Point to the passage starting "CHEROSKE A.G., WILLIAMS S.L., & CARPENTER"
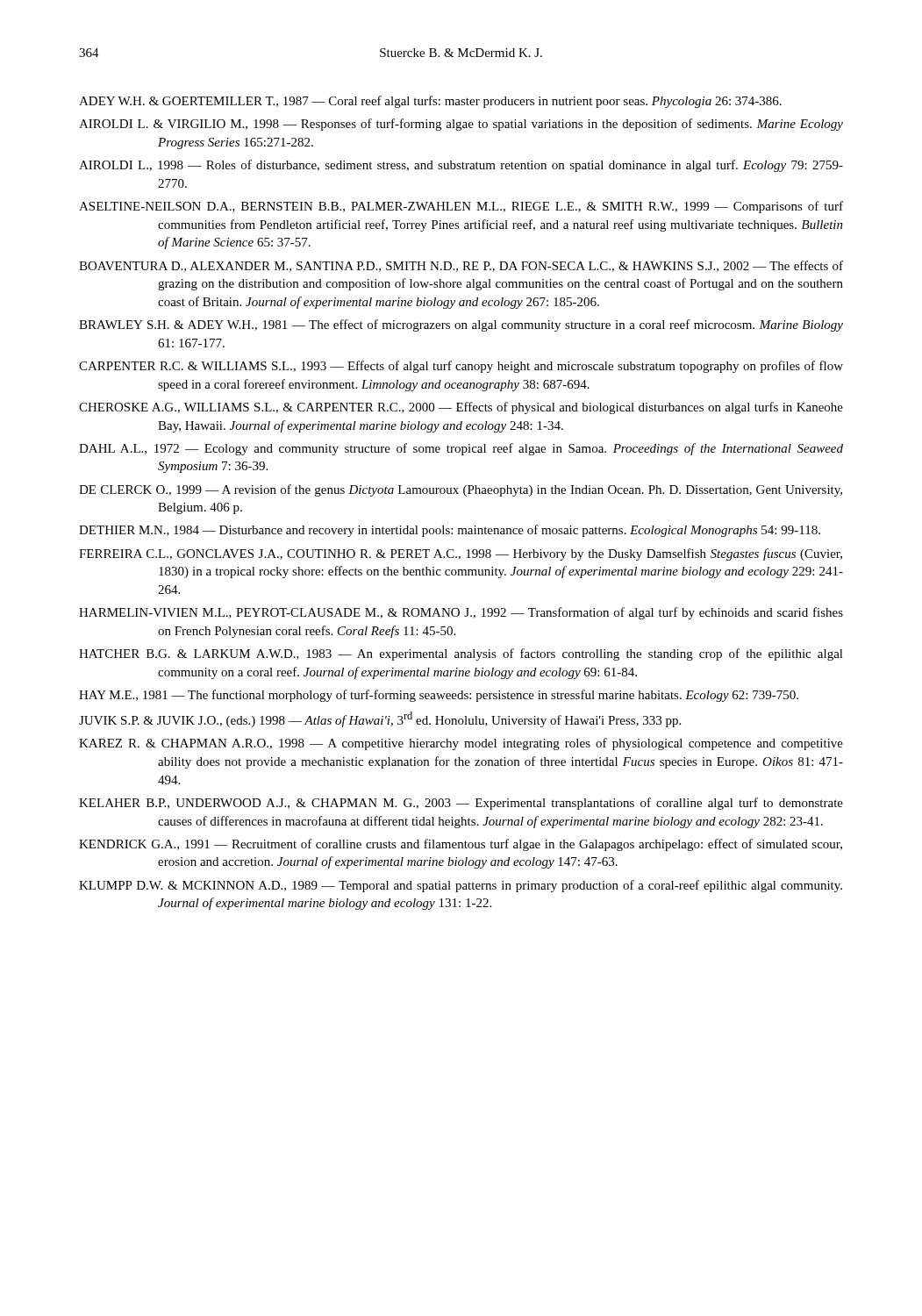 461,416
